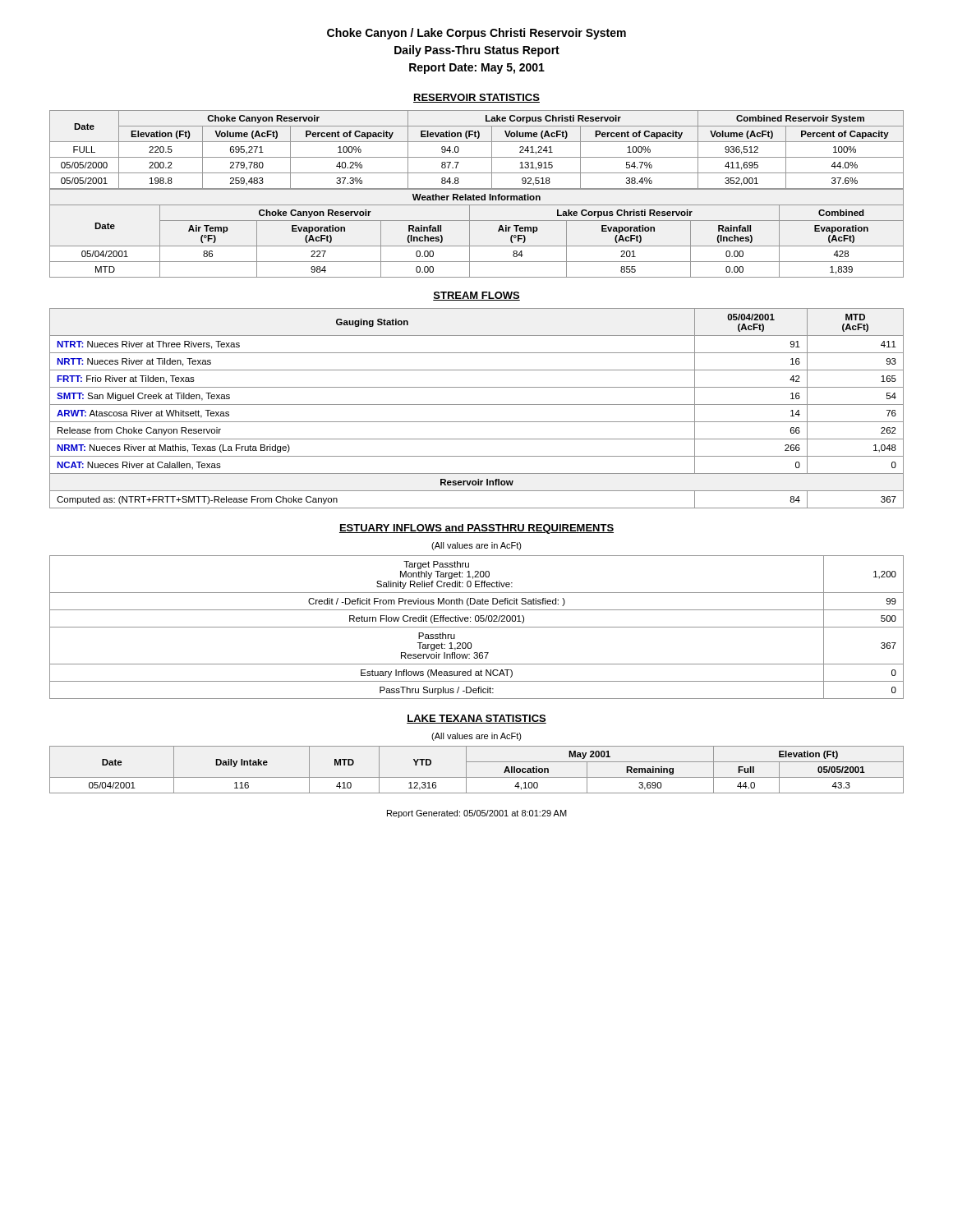The height and width of the screenshot is (1232, 953).
Task: Find the table that mentions "Evaporation (AcFt)"
Action: (x=476, y=233)
